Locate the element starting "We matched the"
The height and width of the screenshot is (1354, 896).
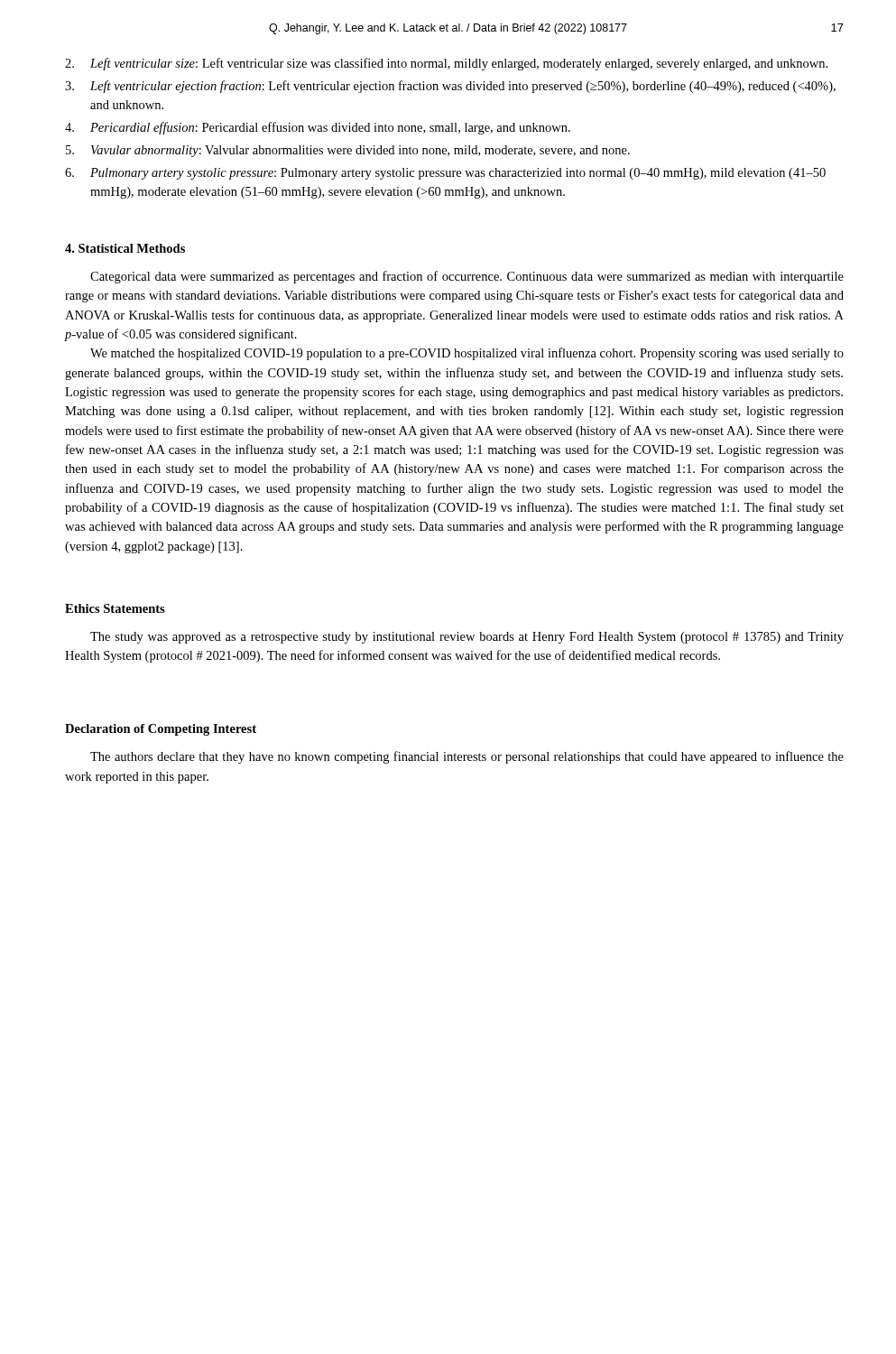tap(454, 449)
